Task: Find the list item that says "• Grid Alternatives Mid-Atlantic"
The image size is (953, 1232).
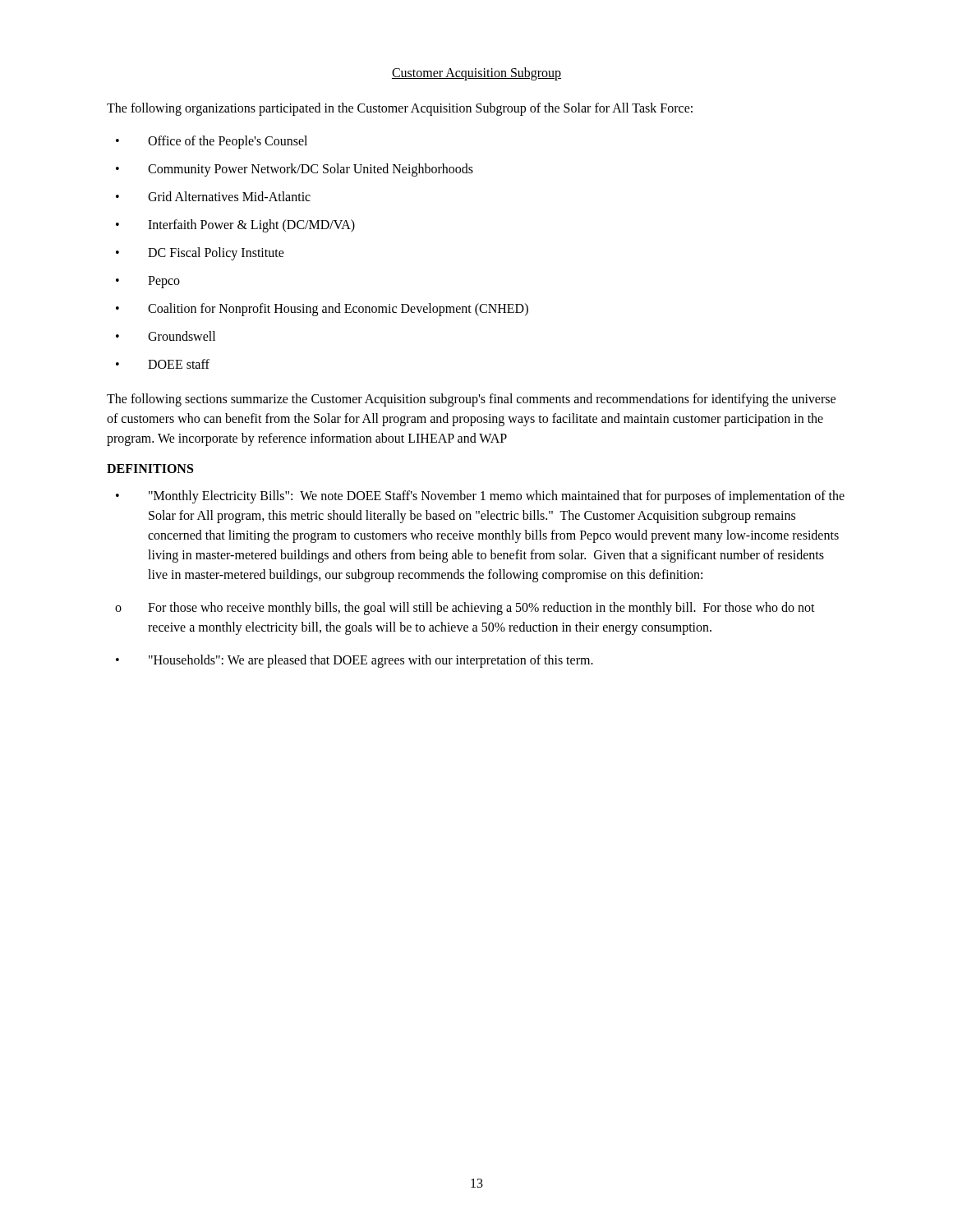Action: click(213, 196)
